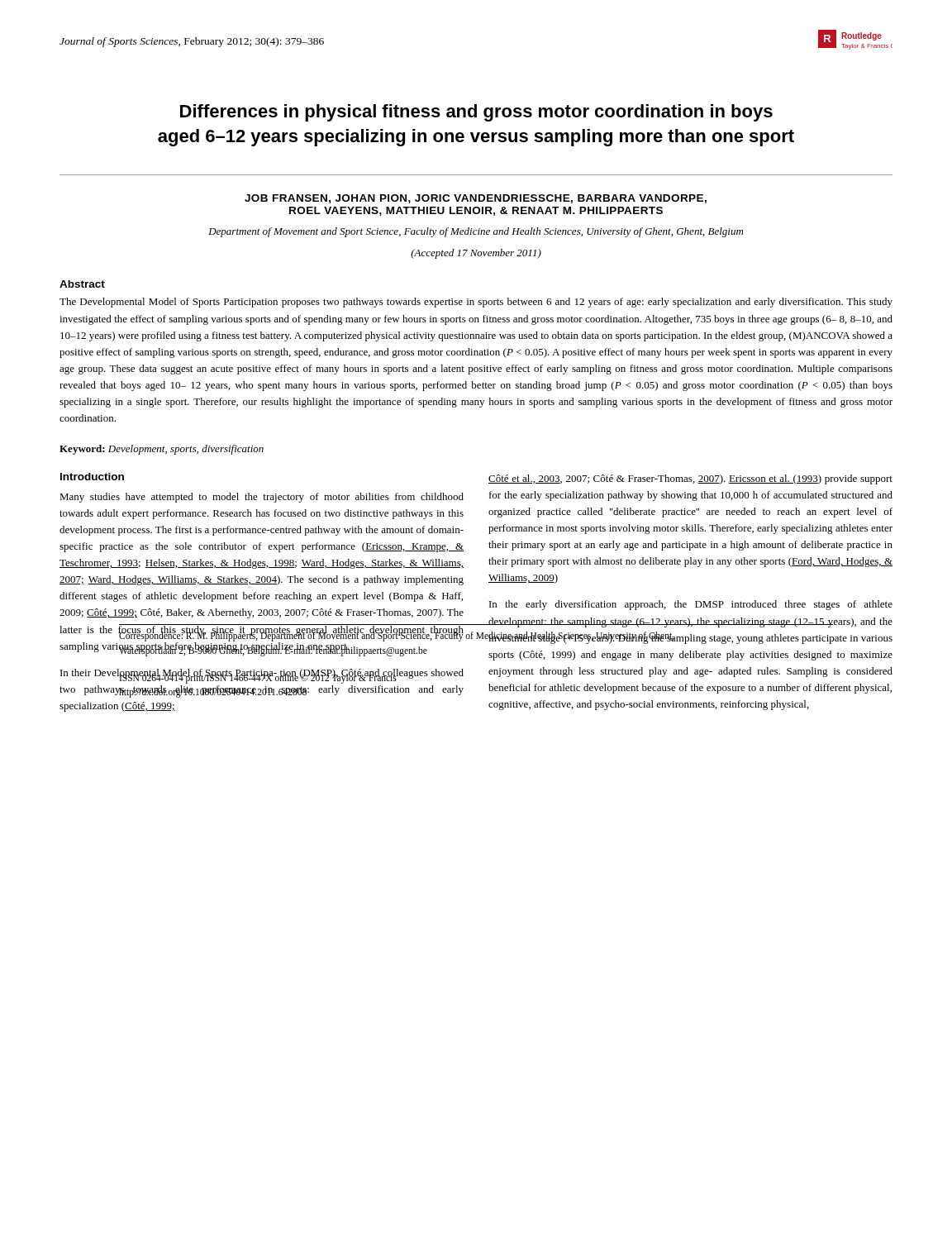
Task: Locate the region starting "In their Developmental Model of"
Action: pyautogui.click(x=262, y=689)
